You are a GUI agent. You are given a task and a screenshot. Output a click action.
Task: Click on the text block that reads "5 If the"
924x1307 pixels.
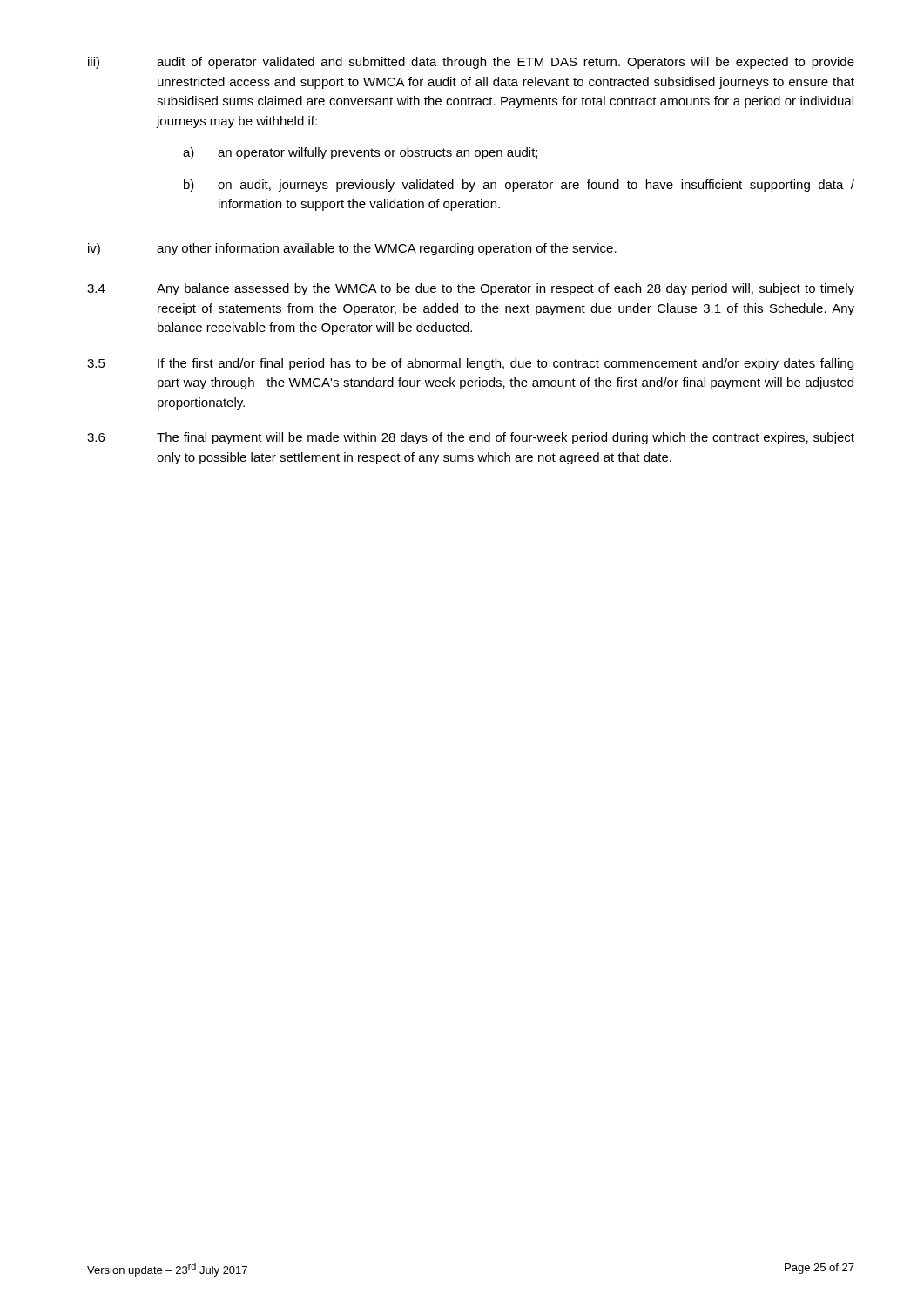[x=471, y=383]
